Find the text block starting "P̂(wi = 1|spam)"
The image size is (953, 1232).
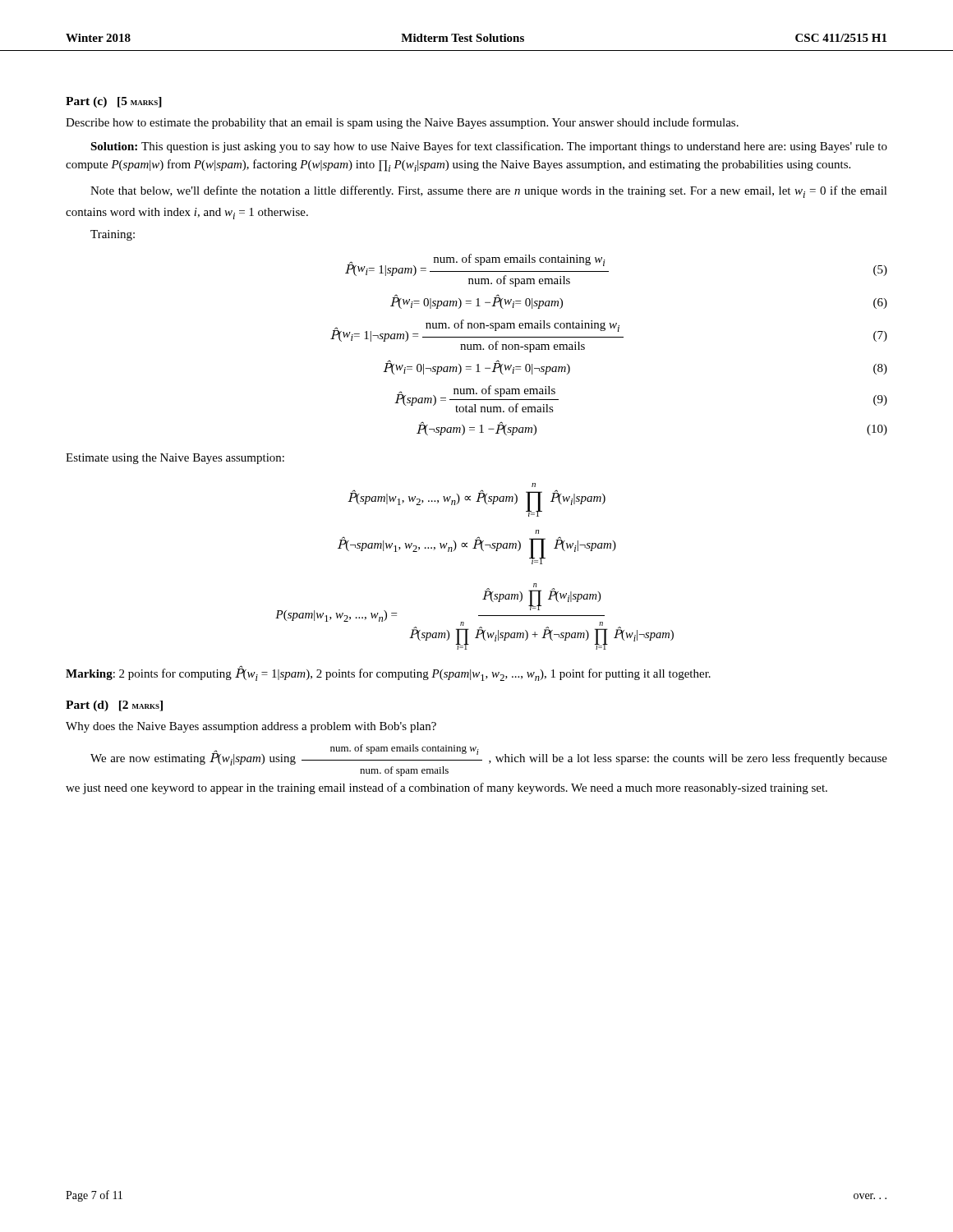coord(476,270)
